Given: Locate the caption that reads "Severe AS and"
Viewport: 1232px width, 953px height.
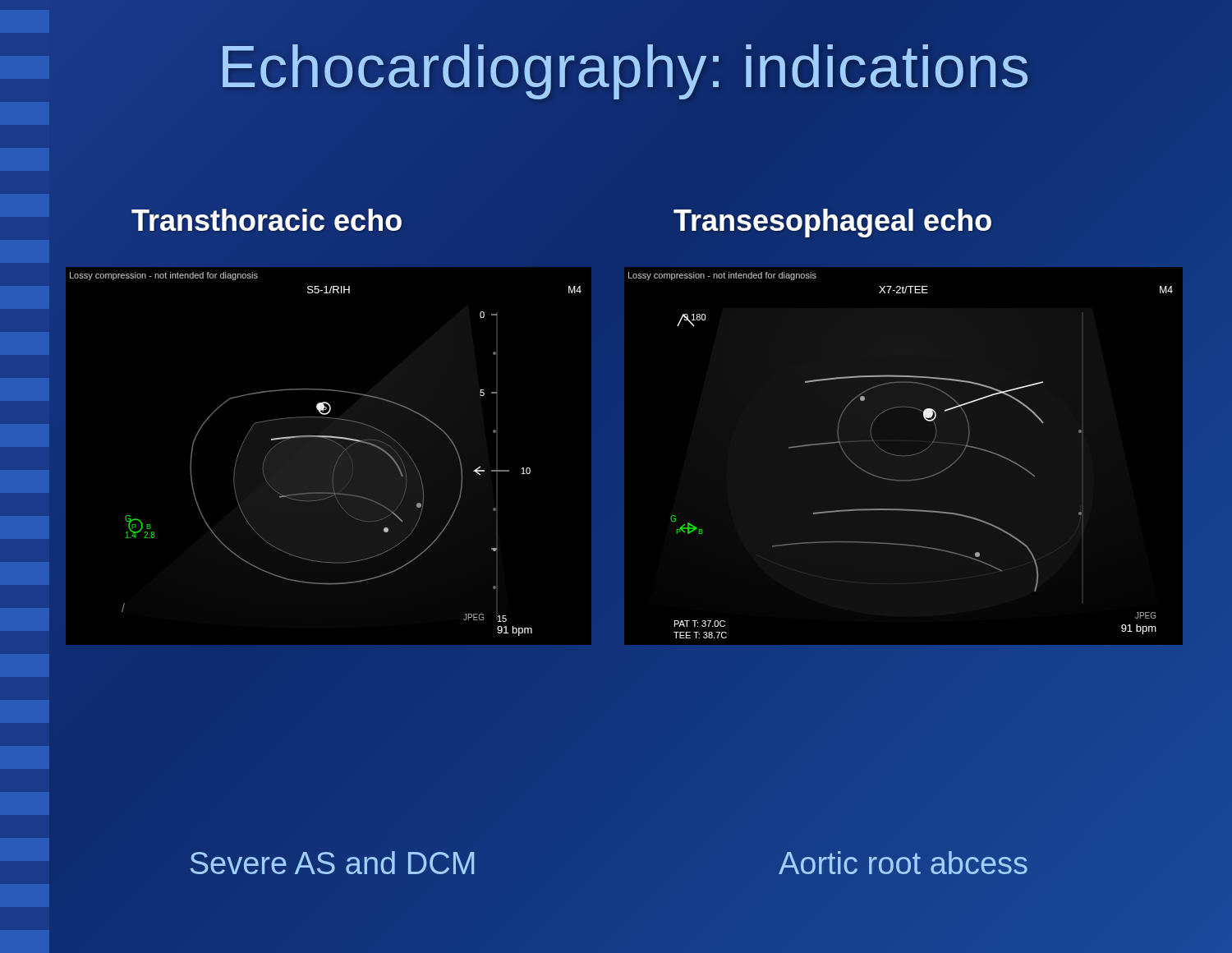Looking at the screenshot, I should point(333,863).
